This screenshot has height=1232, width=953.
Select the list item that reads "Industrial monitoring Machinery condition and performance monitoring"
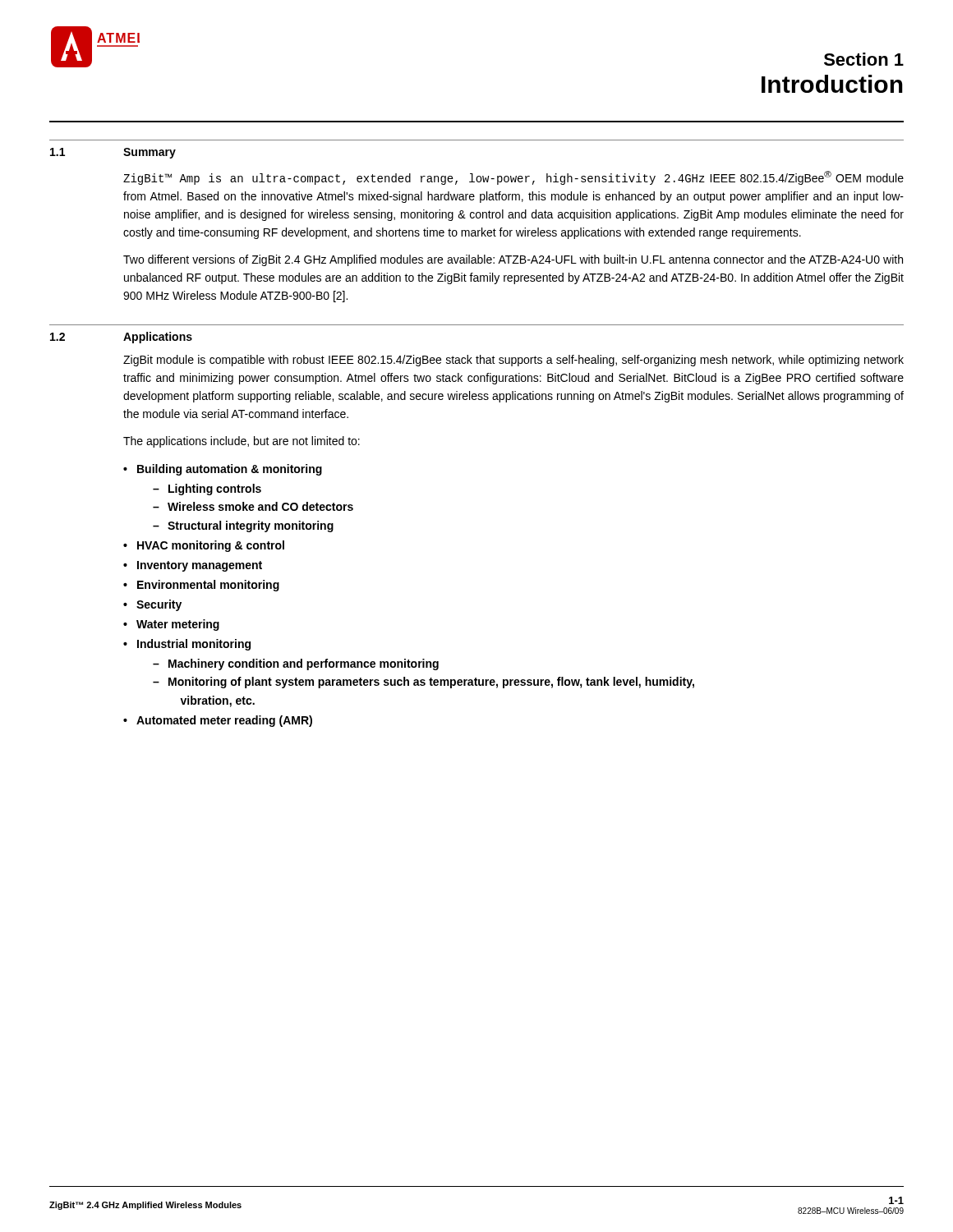click(x=520, y=674)
